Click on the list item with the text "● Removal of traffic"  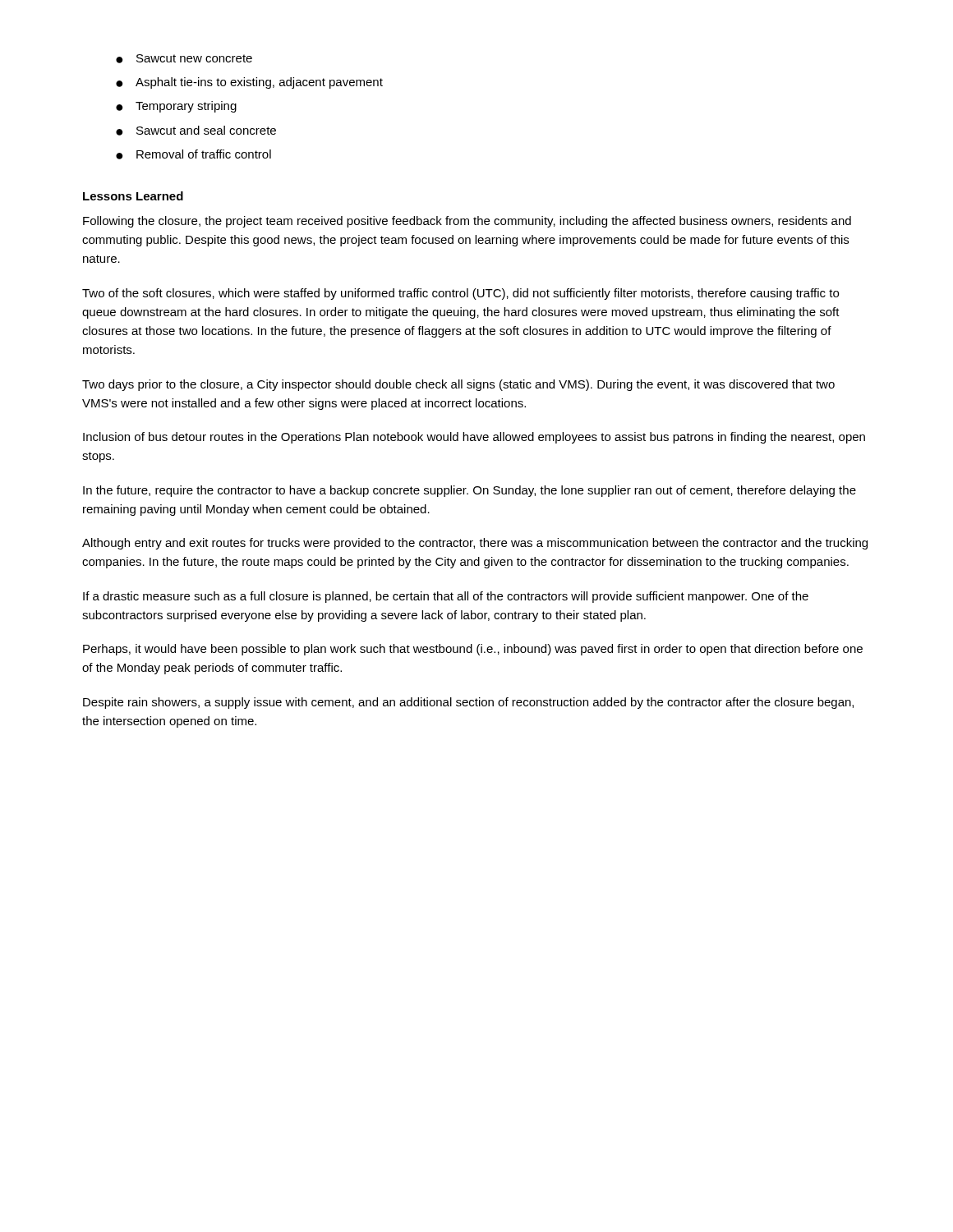click(193, 155)
